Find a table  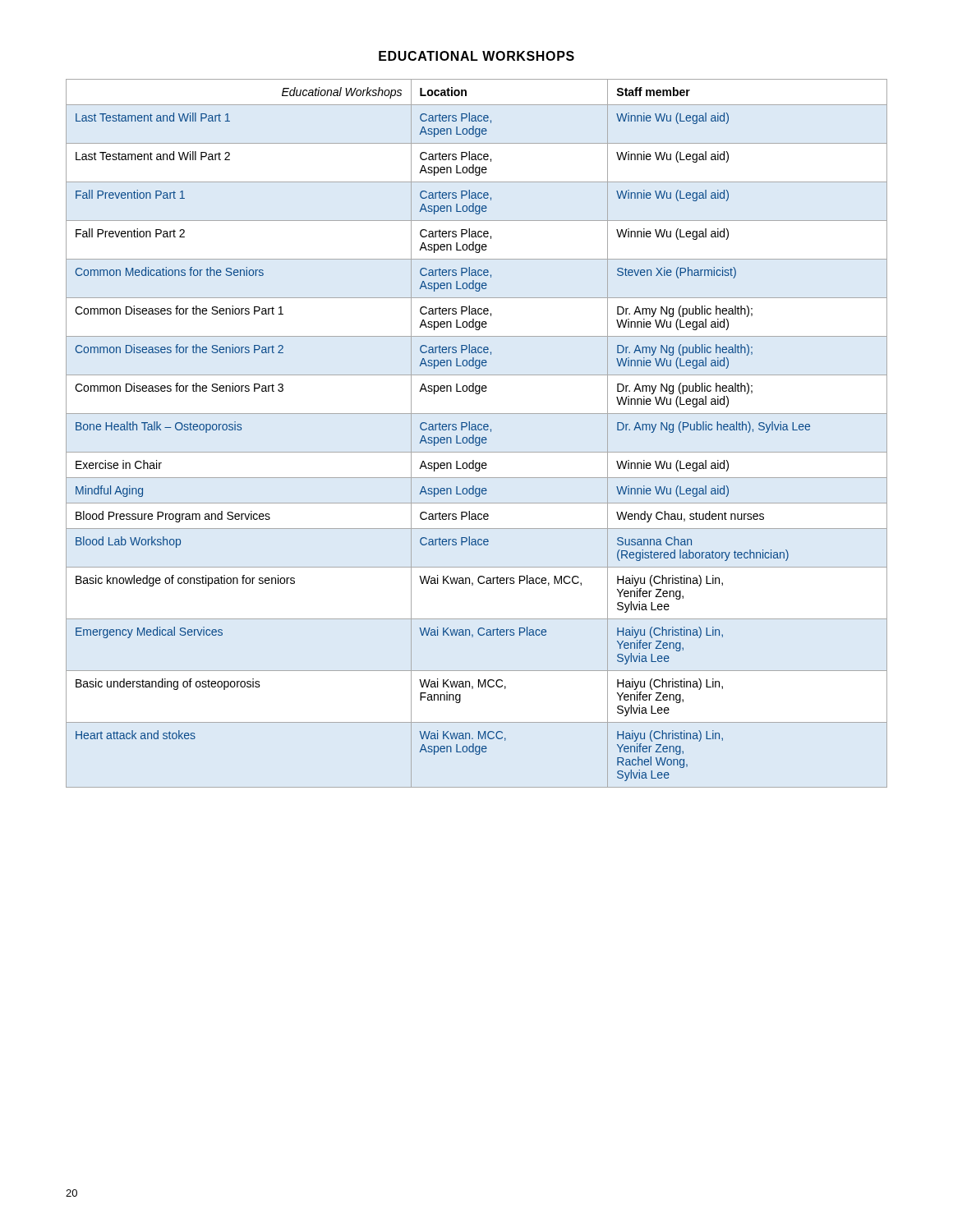tap(476, 433)
